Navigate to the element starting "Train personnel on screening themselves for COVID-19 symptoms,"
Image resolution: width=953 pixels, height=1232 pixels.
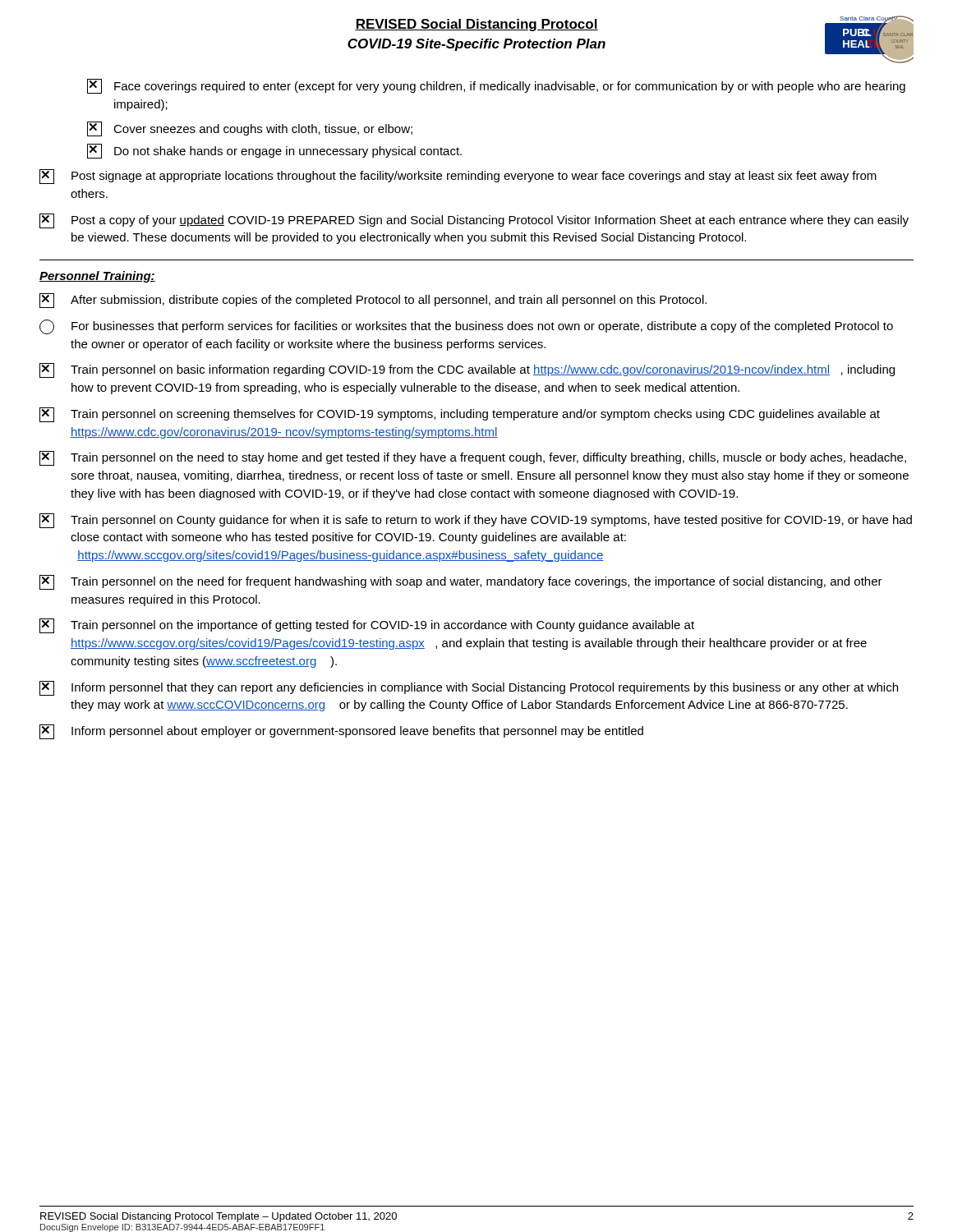click(x=476, y=423)
